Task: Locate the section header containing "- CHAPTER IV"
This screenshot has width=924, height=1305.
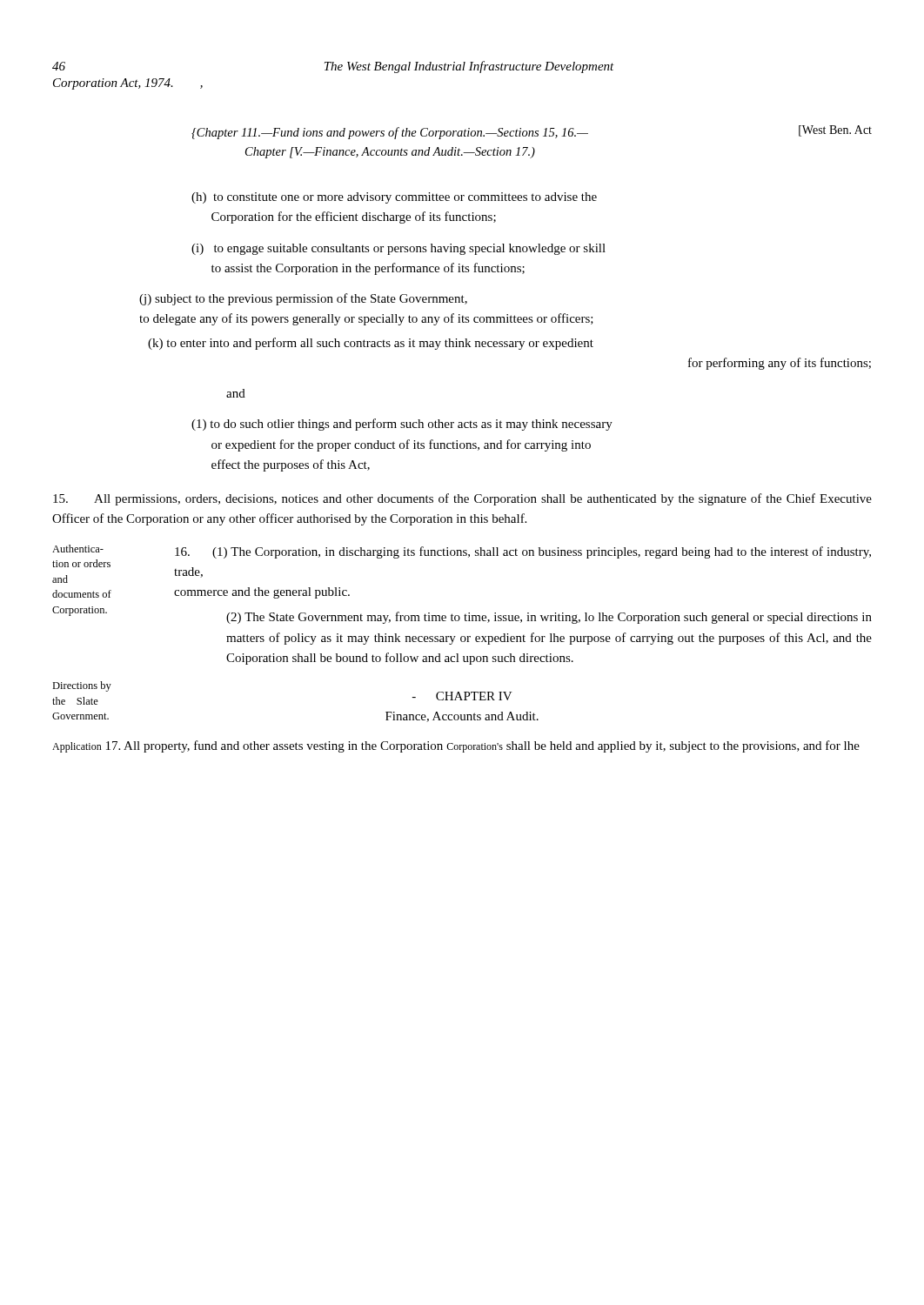Action: 462,696
